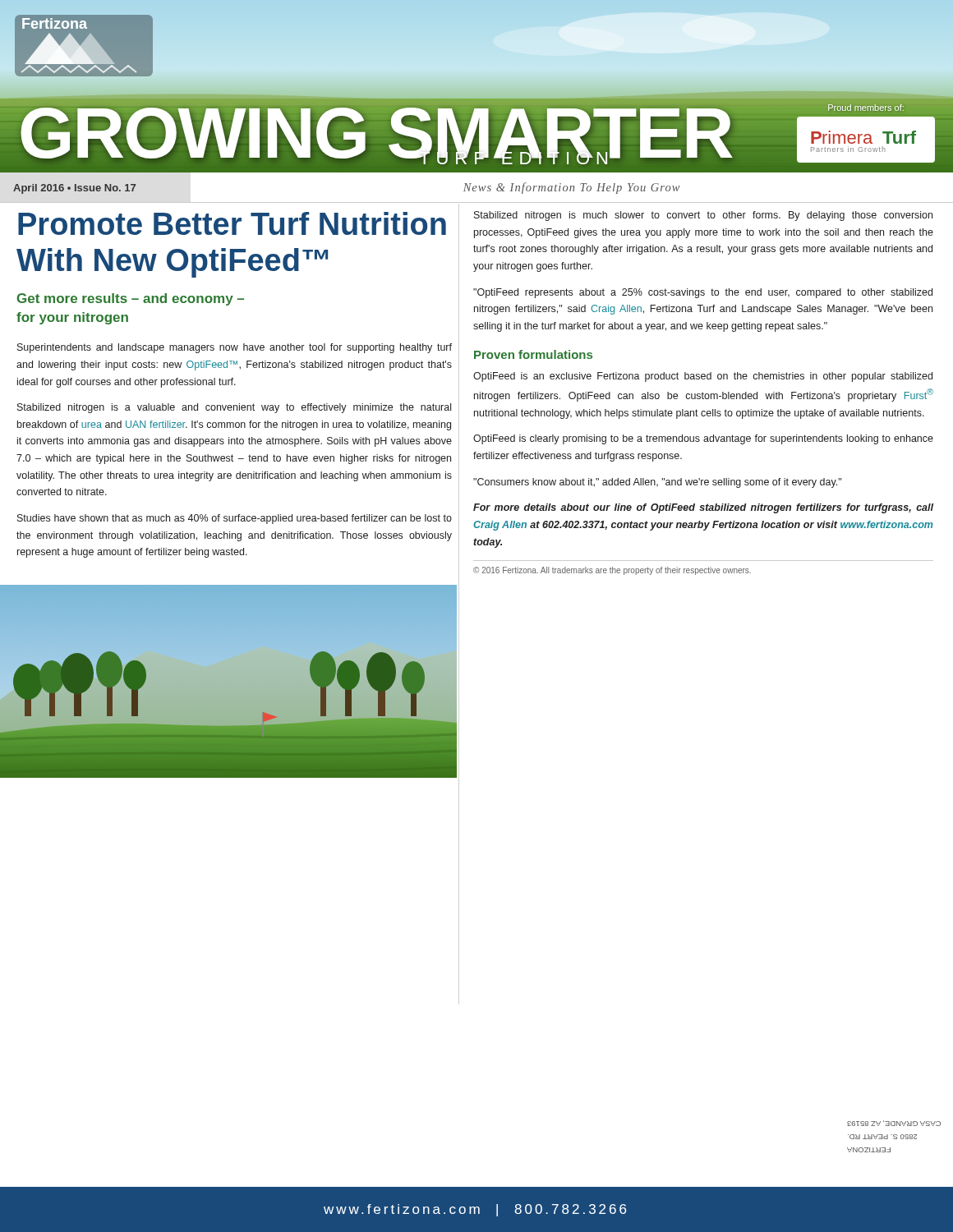Locate the passage starting ""Consumers know about"
This screenshot has height=1232, width=953.
click(658, 482)
